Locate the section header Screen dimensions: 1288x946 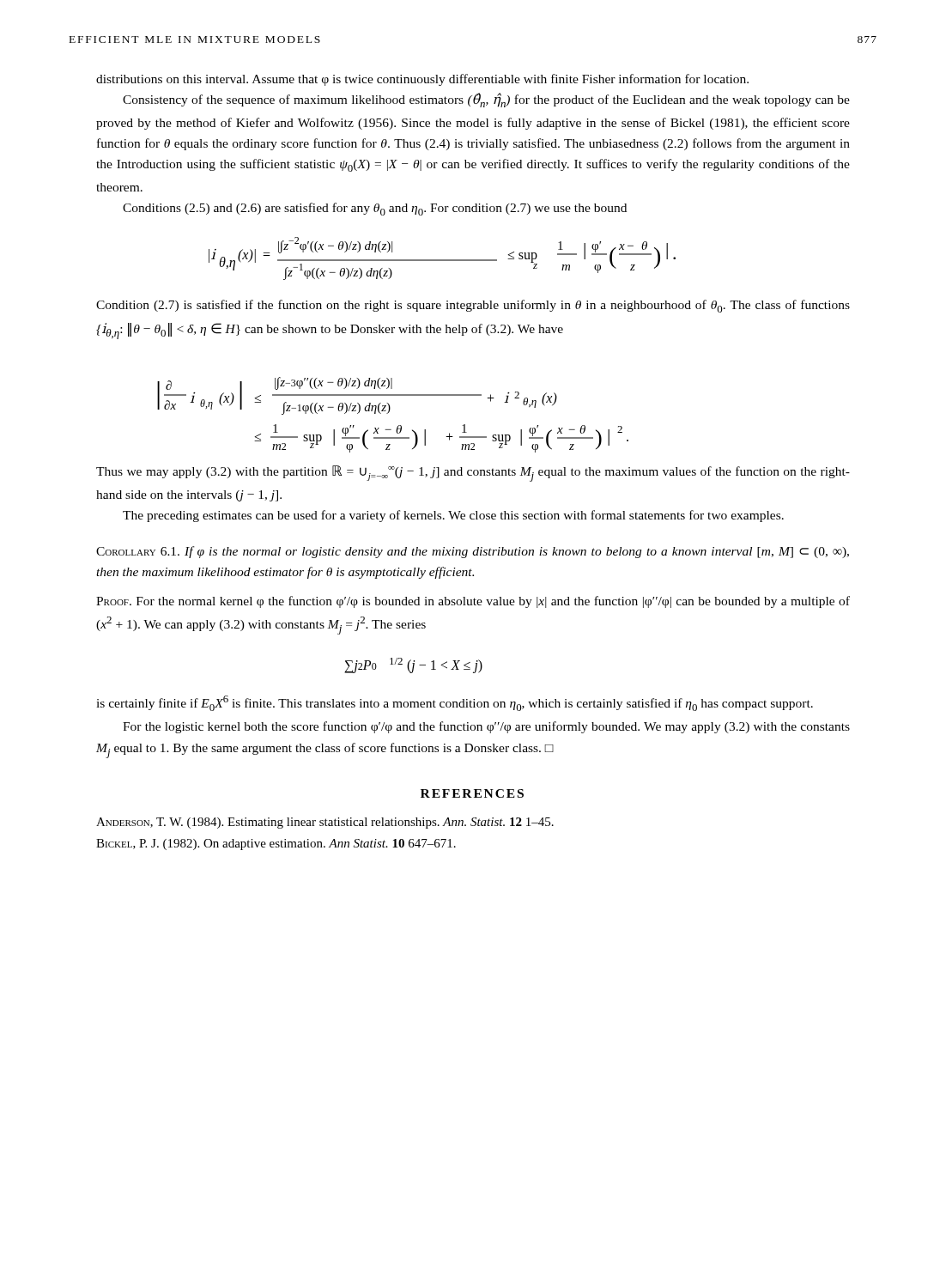point(473,793)
